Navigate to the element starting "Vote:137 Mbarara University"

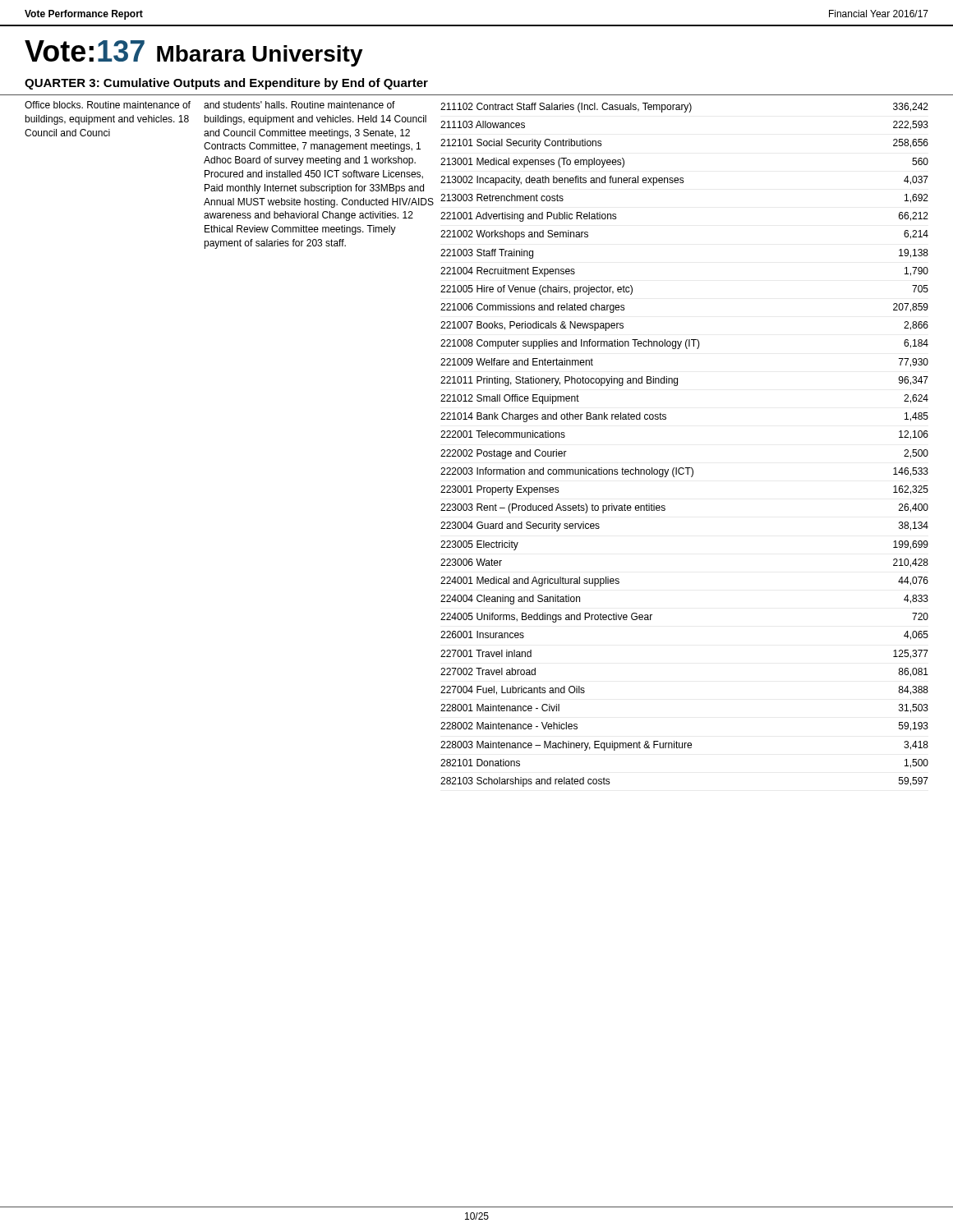pyautogui.click(x=194, y=53)
